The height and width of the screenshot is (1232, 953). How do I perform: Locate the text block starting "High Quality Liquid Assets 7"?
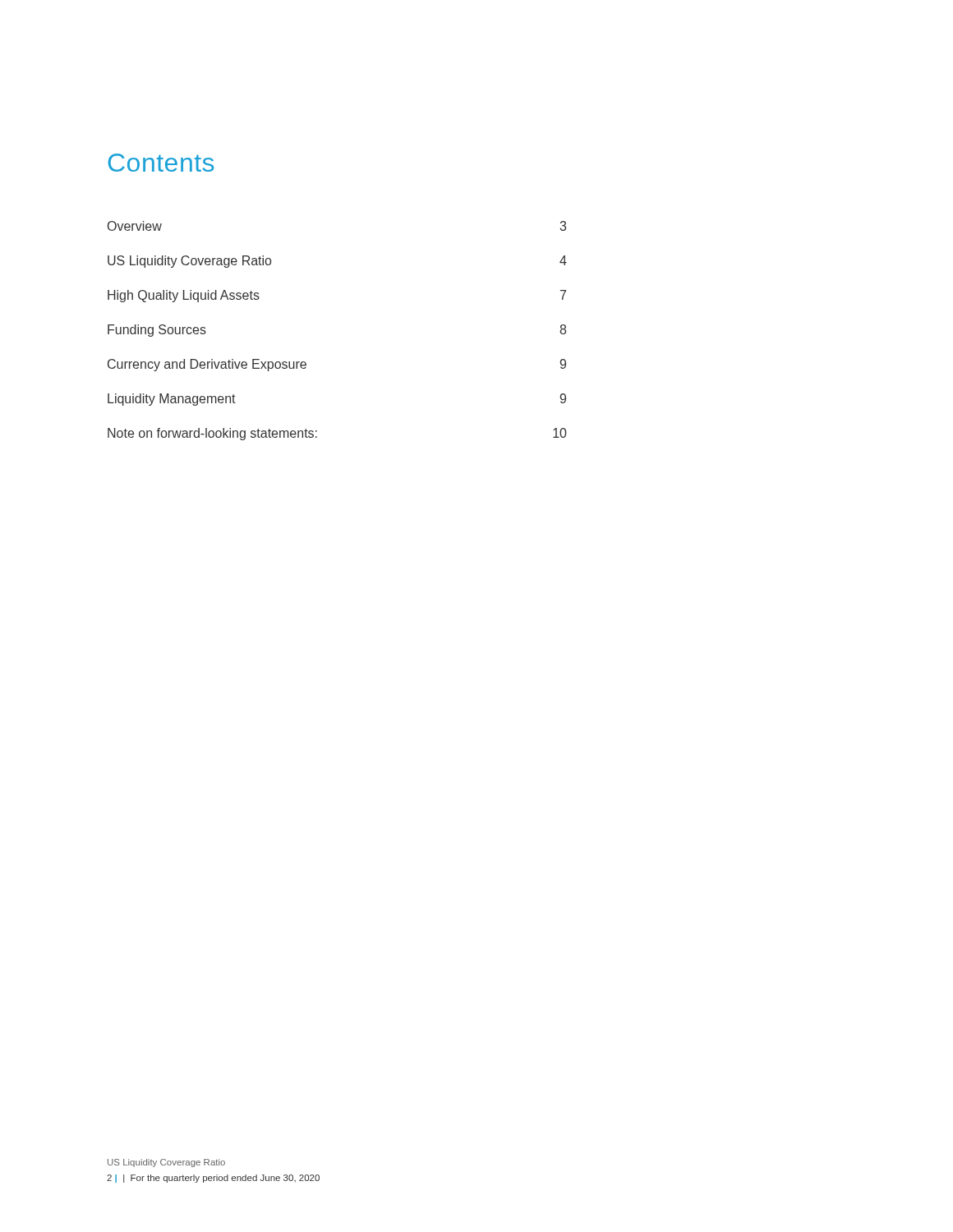click(184, 296)
